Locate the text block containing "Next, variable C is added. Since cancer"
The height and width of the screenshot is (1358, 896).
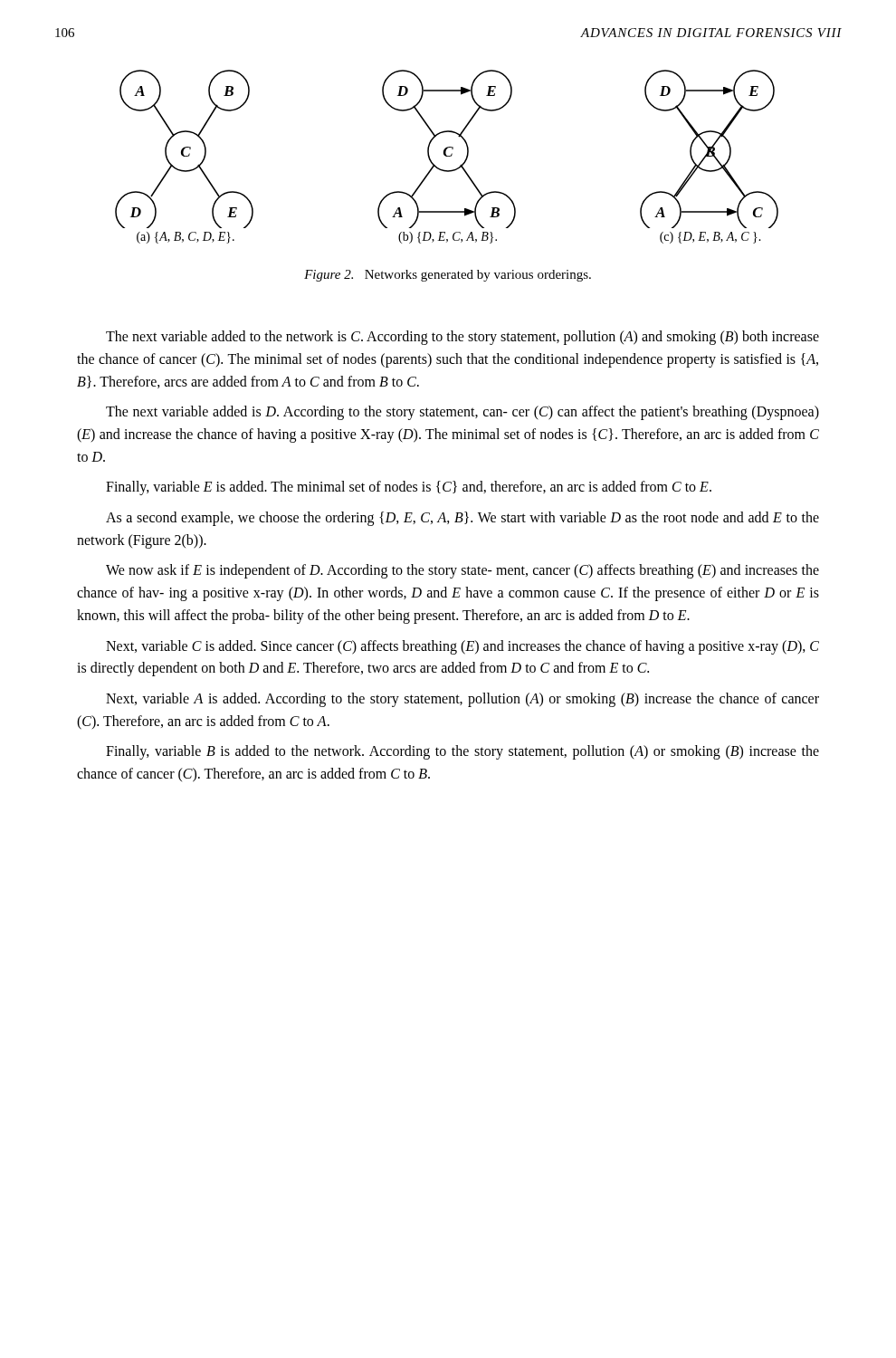(x=448, y=657)
